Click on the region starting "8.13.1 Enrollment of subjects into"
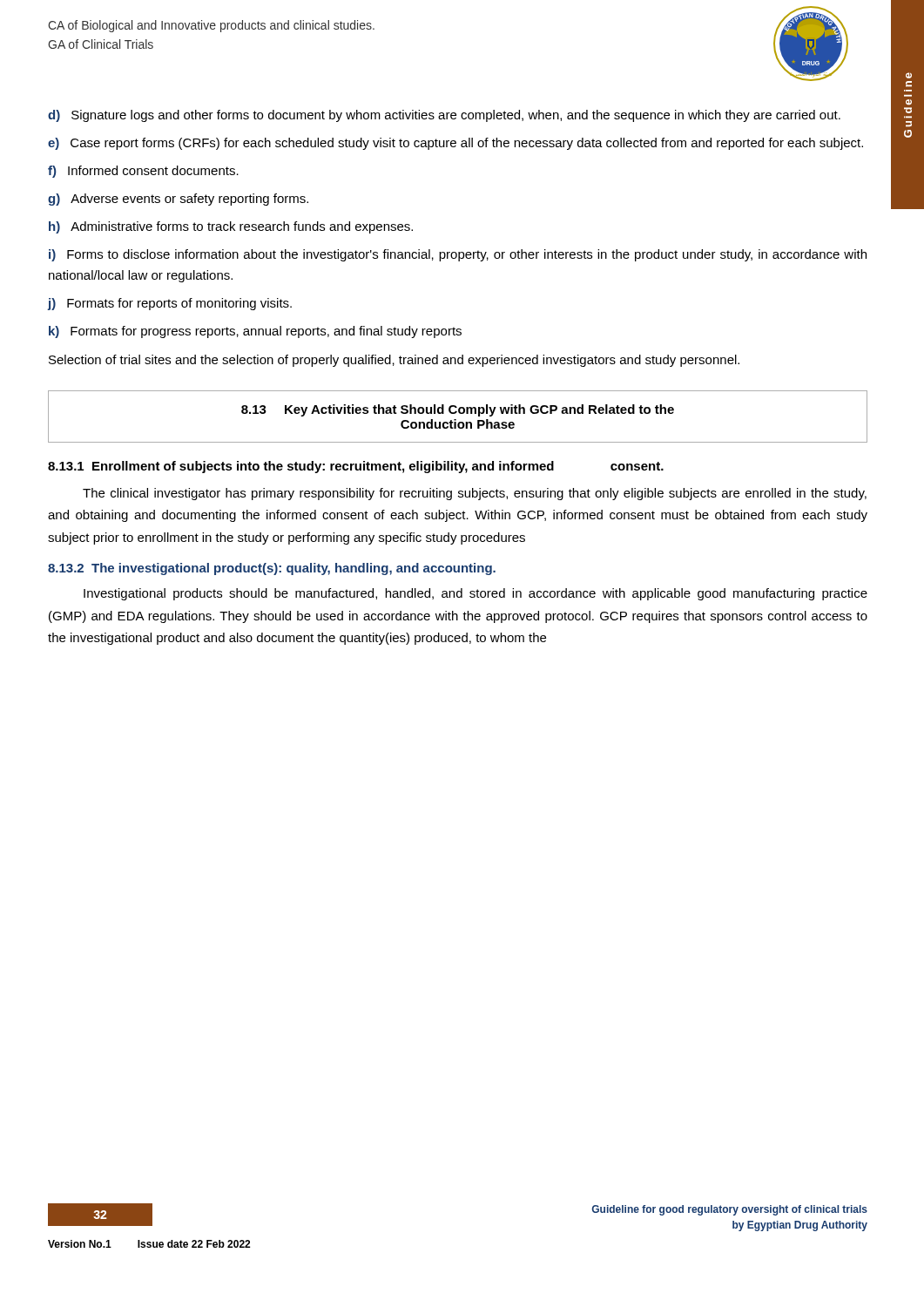Screen dimensions: 1307x924 point(356,465)
